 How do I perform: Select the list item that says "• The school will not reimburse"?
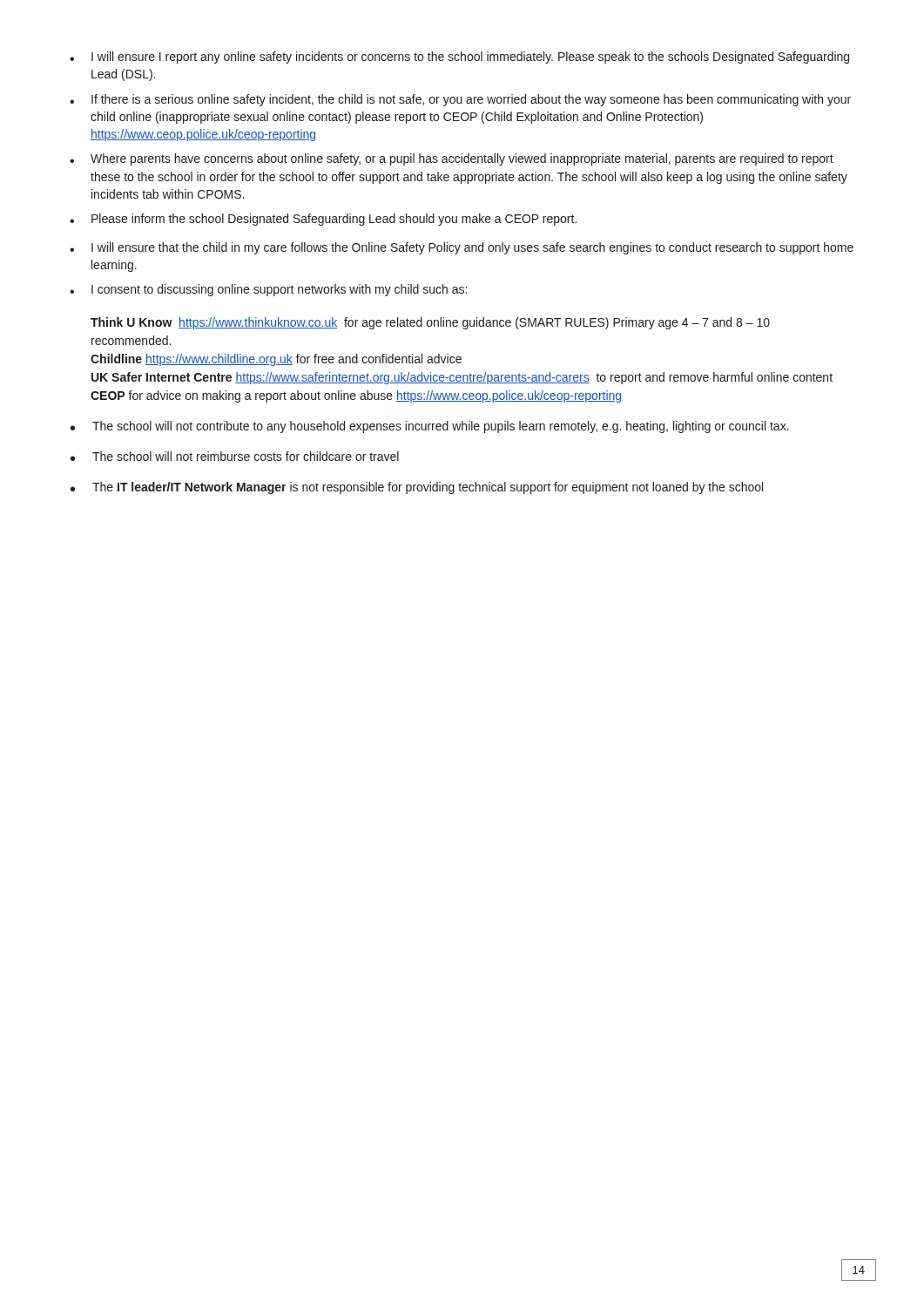pos(235,456)
